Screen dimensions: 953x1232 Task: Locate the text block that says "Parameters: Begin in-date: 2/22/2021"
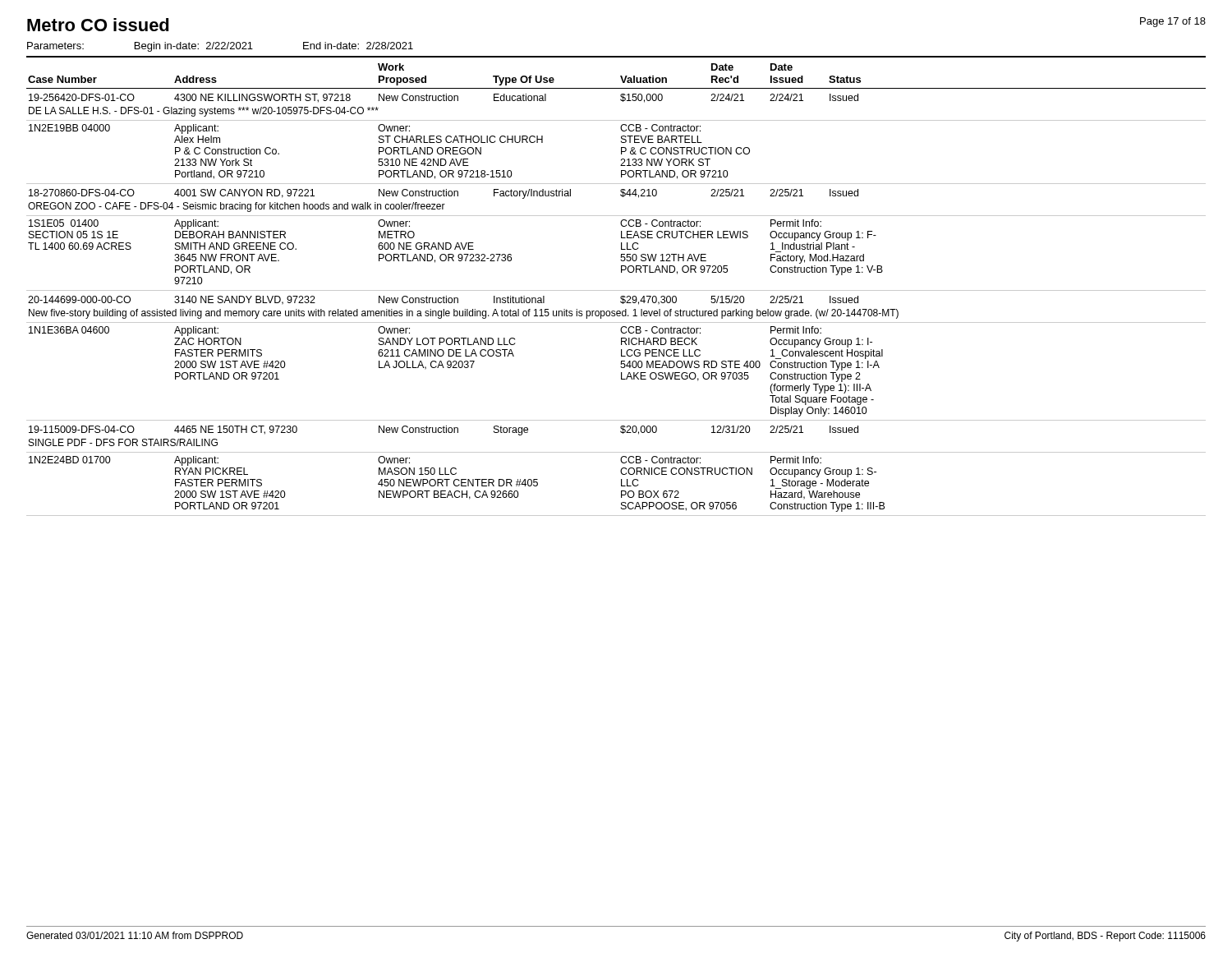pyautogui.click(x=220, y=46)
